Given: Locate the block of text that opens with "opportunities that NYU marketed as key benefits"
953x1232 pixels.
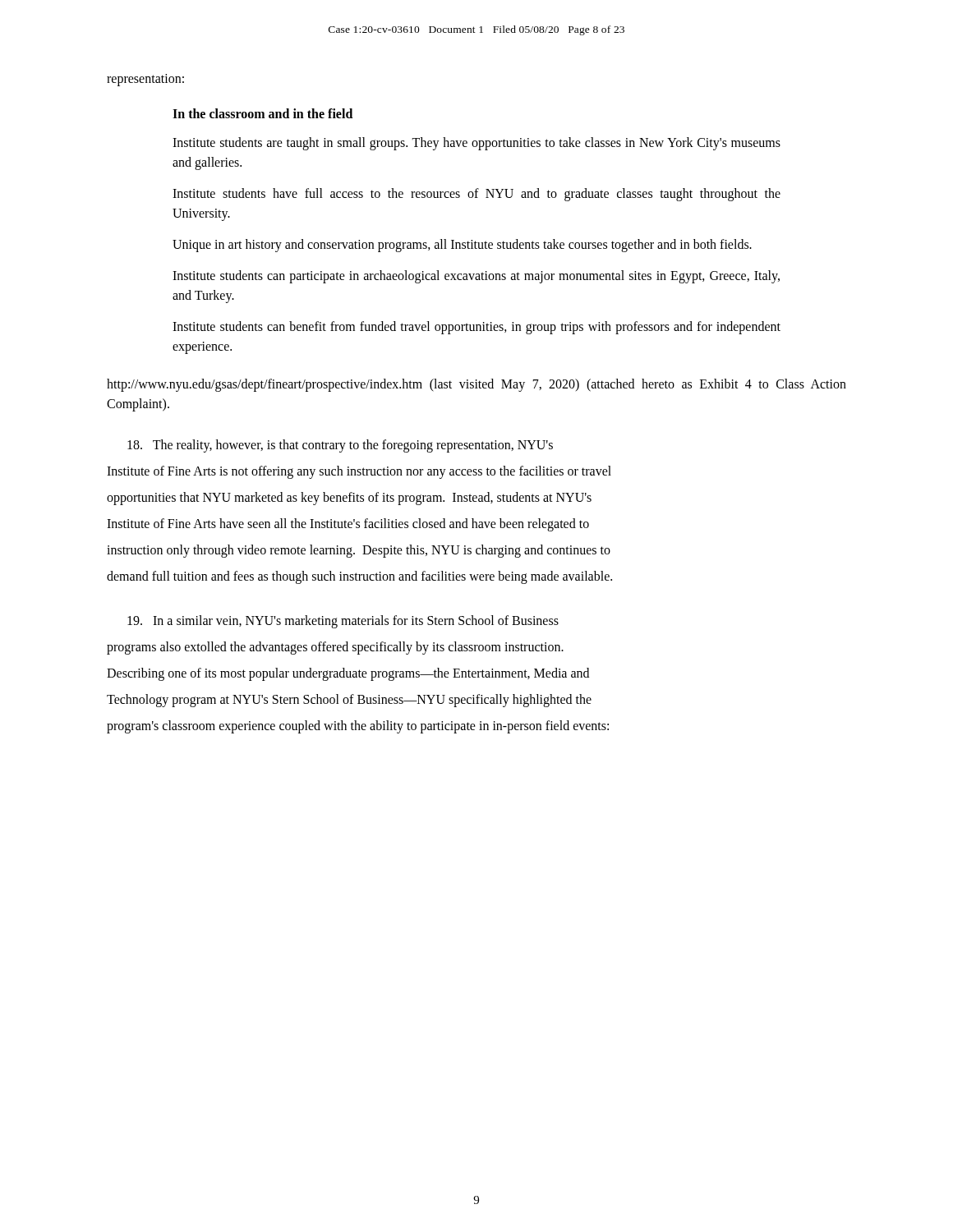Looking at the screenshot, I should point(349,497).
